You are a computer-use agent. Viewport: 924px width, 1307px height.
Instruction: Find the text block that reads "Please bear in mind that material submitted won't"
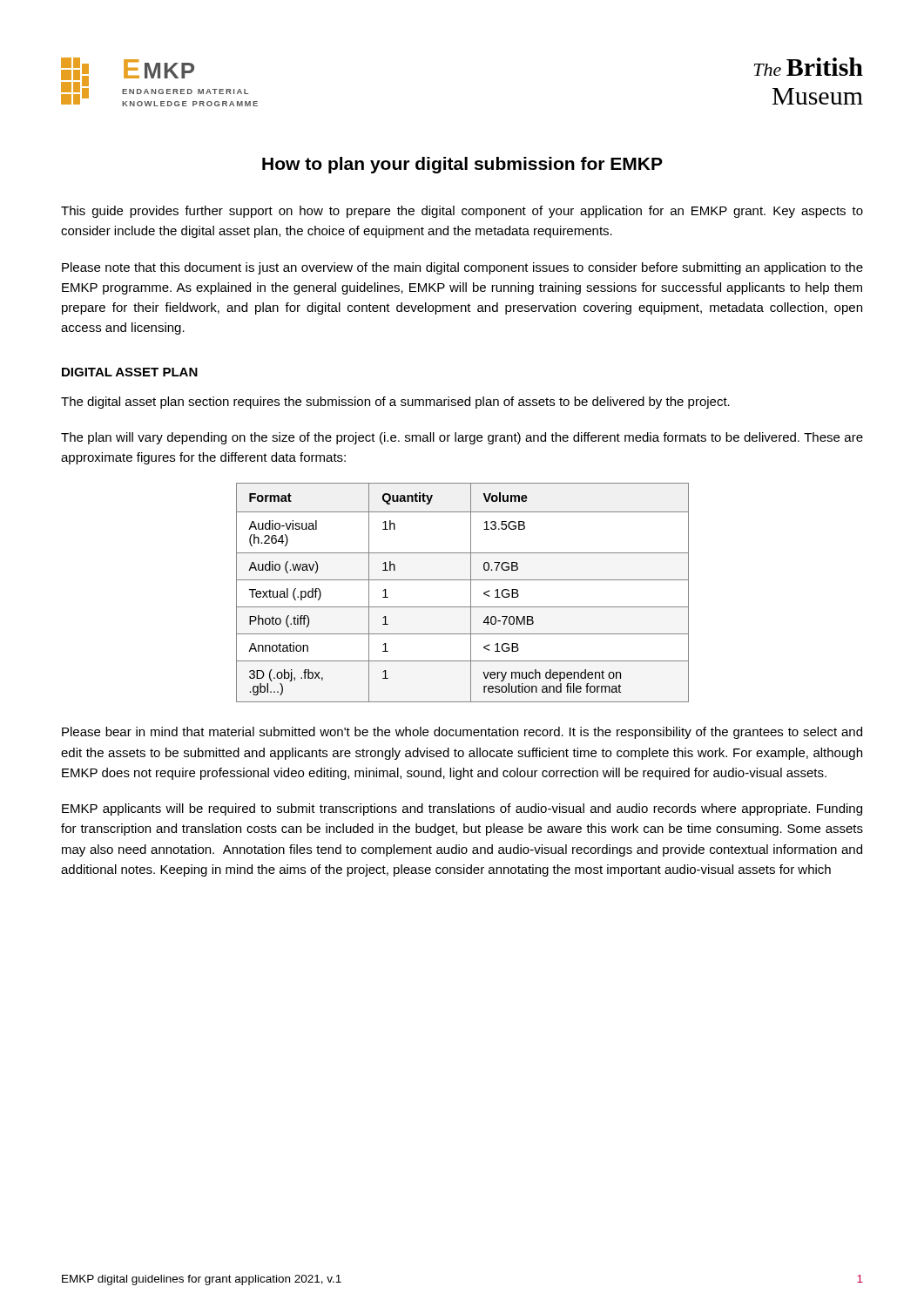462,752
